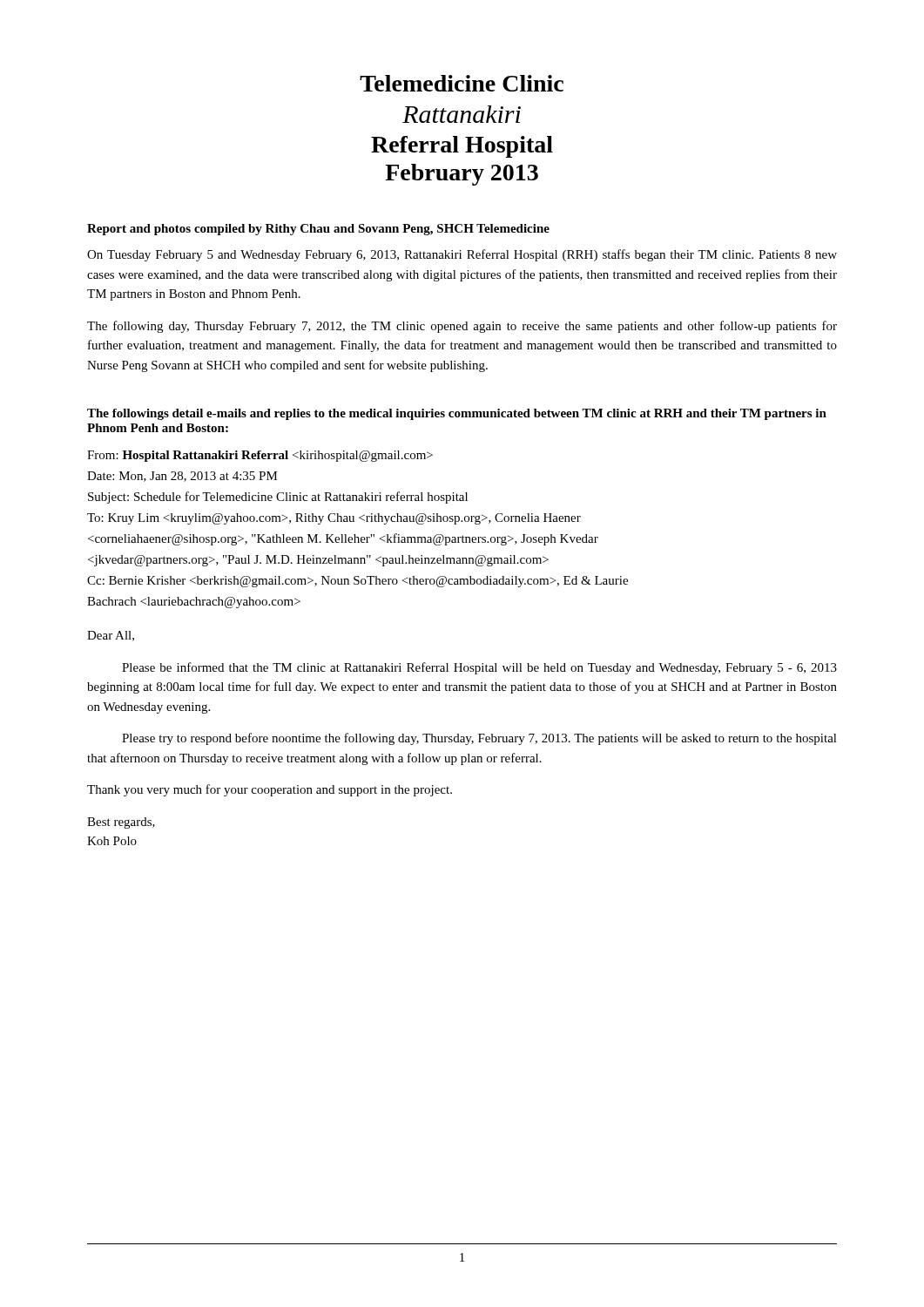The width and height of the screenshot is (924, 1307).
Task: Point to "Dear All,"
Action: click(x=111, y=635)
